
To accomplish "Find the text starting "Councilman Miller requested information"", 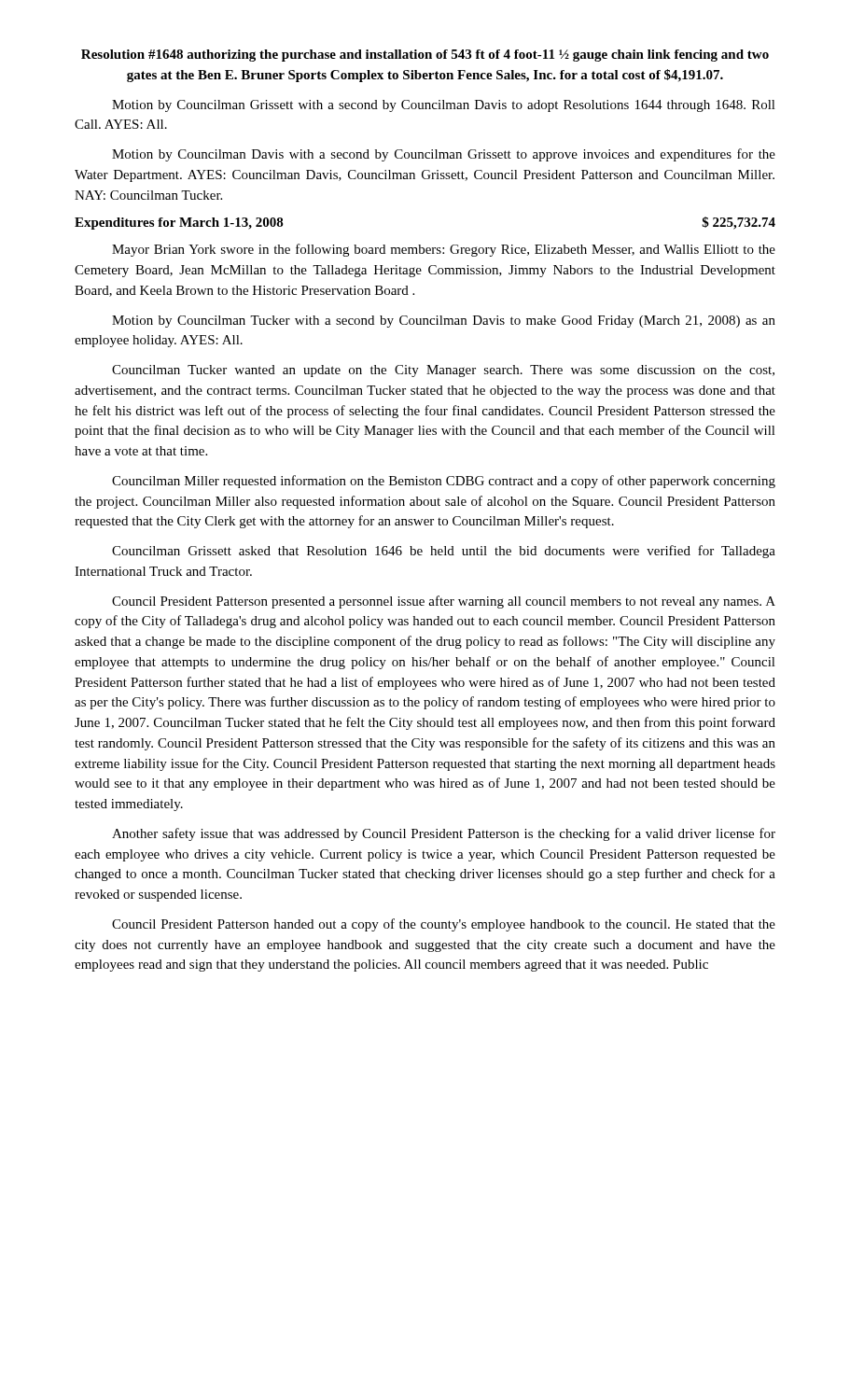I will click(x=425, y=501).
